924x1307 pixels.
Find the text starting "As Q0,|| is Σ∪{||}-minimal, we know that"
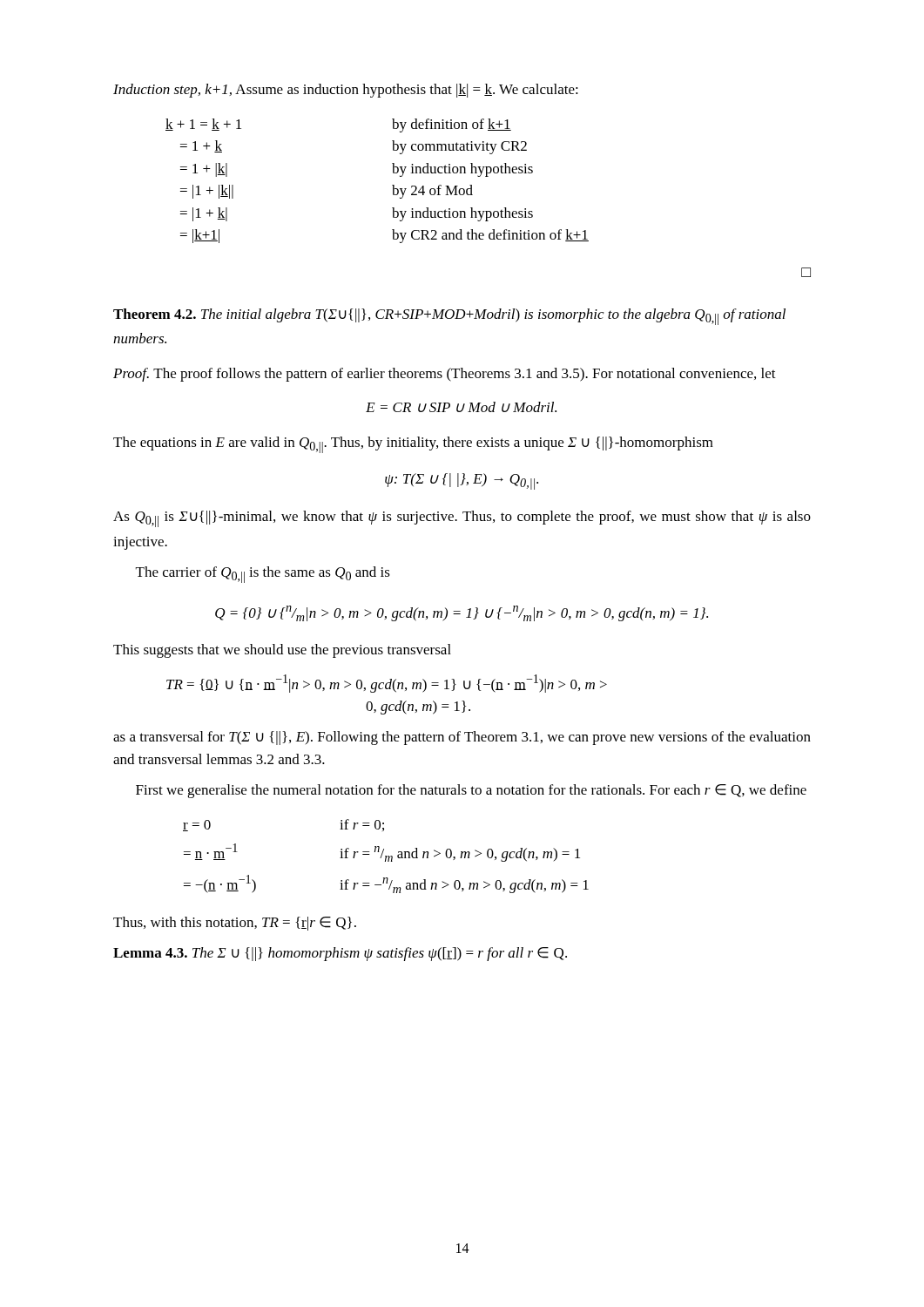pos(462,519)
